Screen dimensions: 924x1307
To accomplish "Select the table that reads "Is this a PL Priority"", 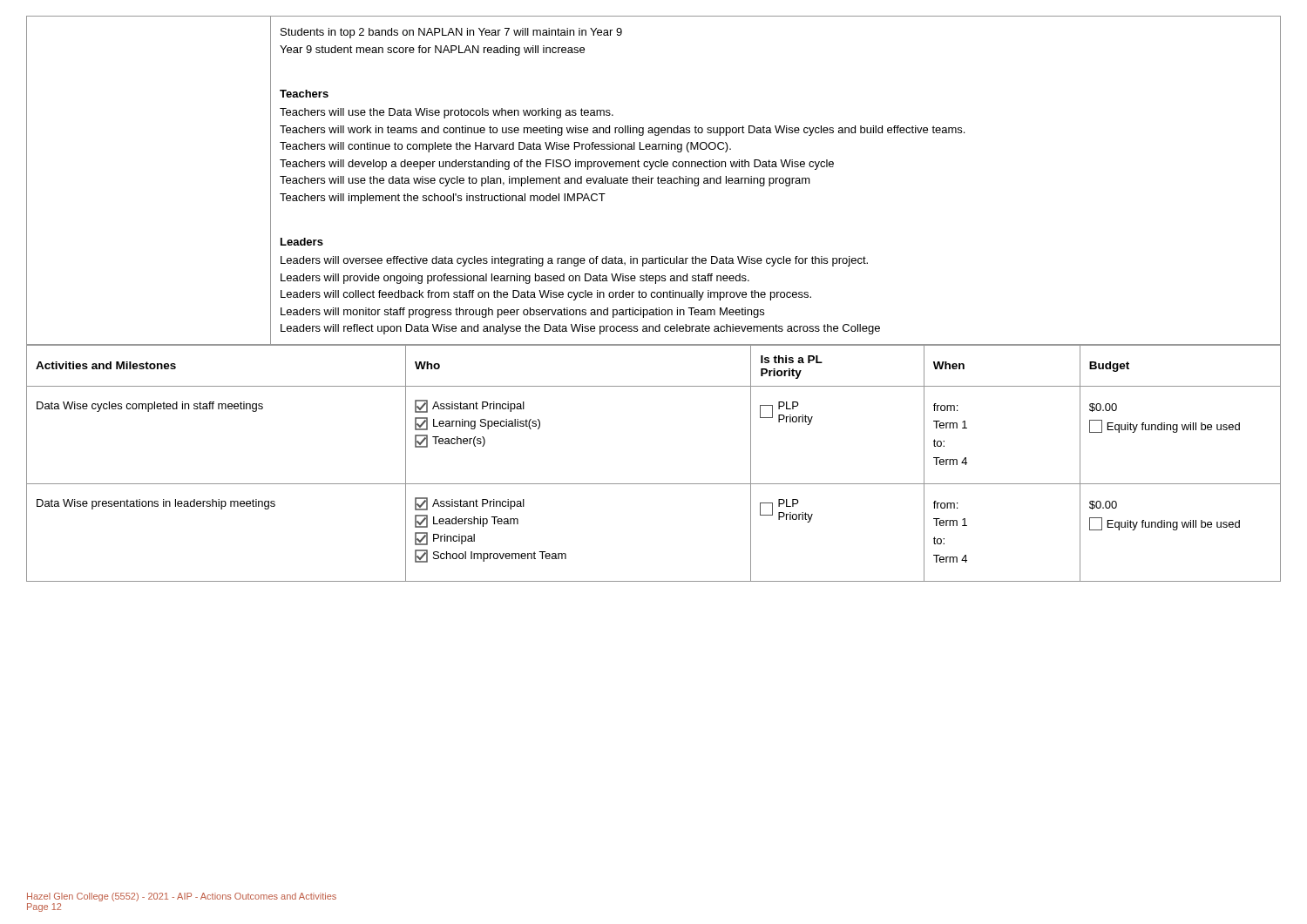I will coord(654,463).
